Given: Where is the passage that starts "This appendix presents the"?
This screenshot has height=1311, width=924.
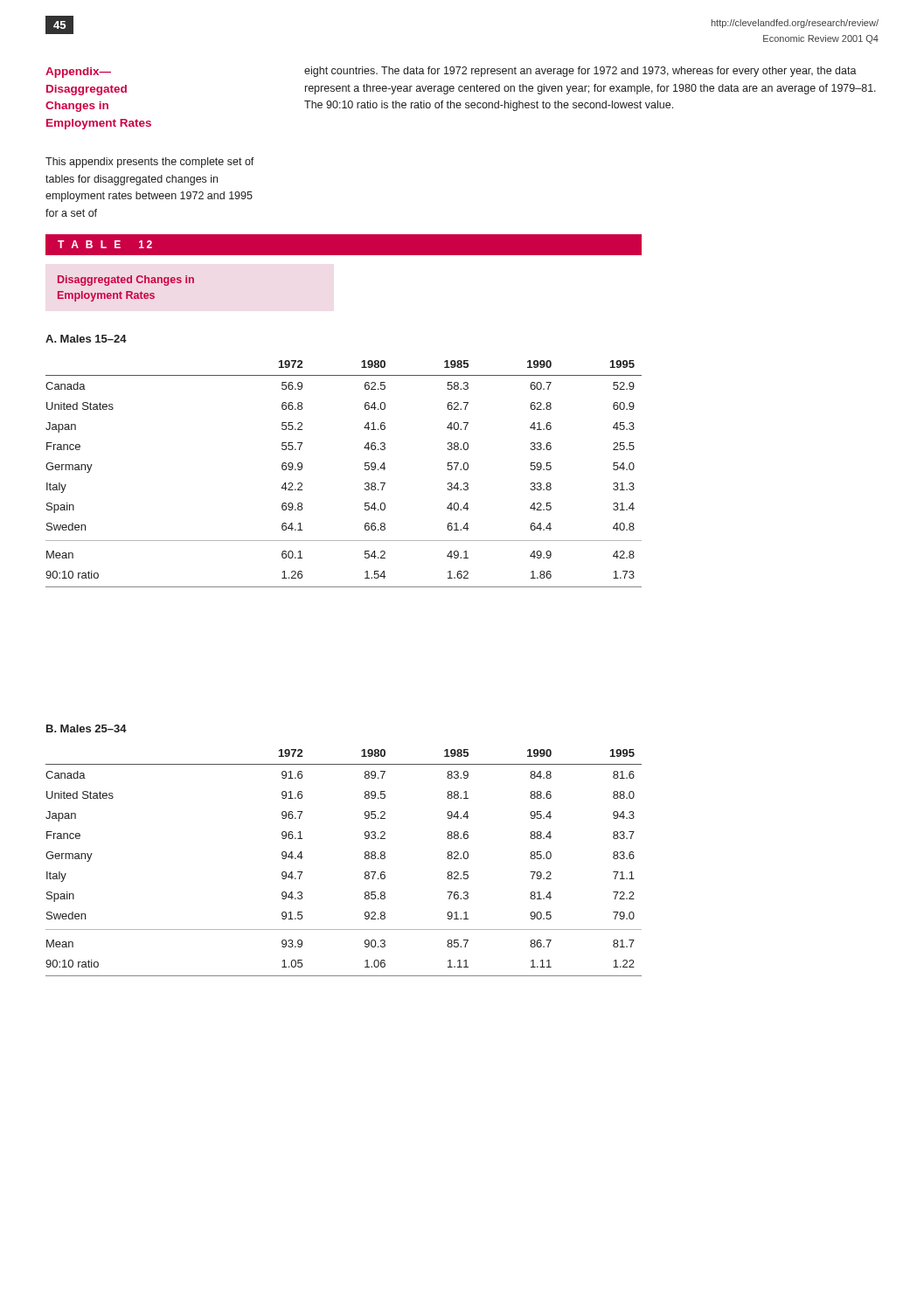Looking at the screenshot, I should tap(150, 187).
